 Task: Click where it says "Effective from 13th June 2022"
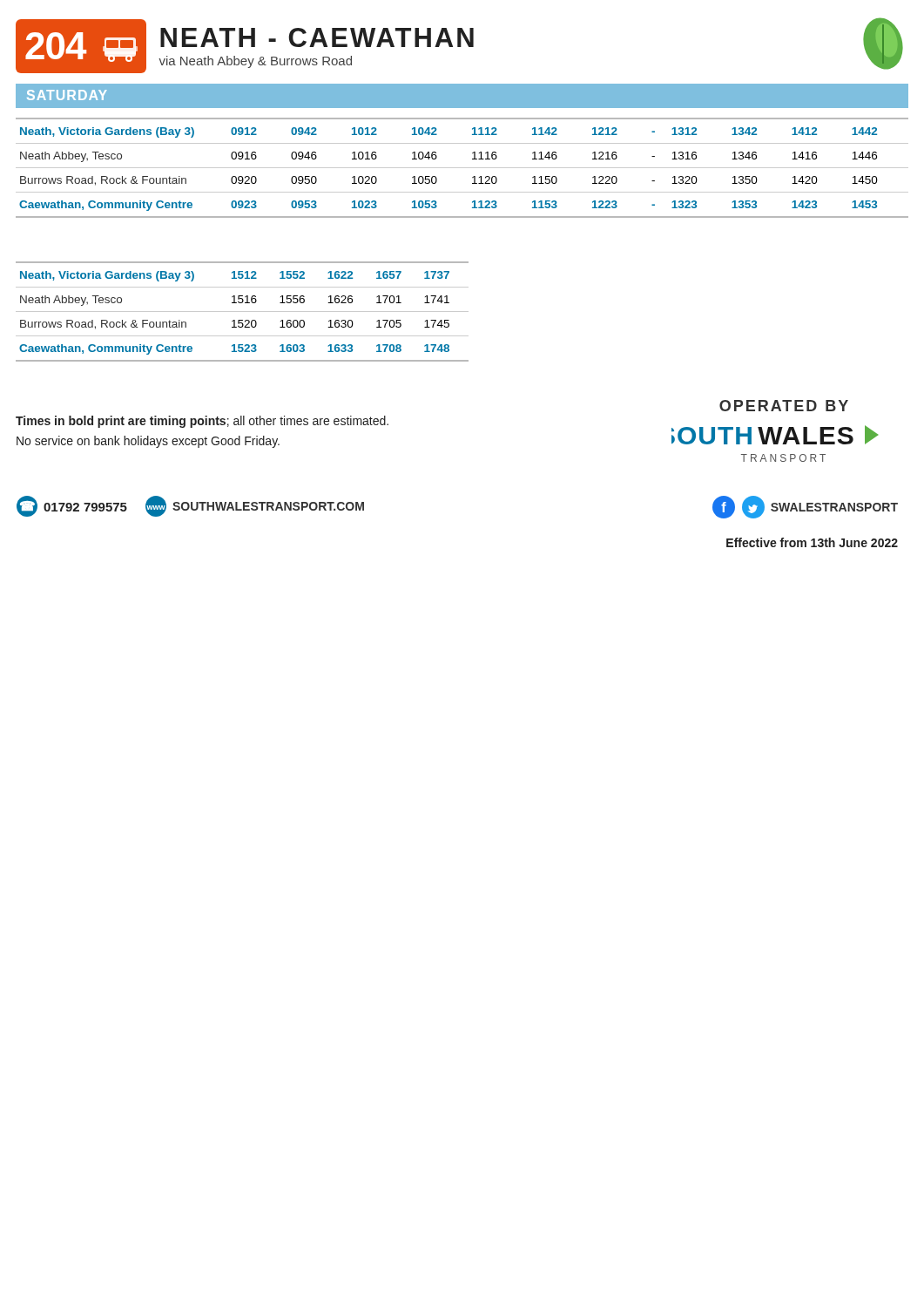pos(812,543)
